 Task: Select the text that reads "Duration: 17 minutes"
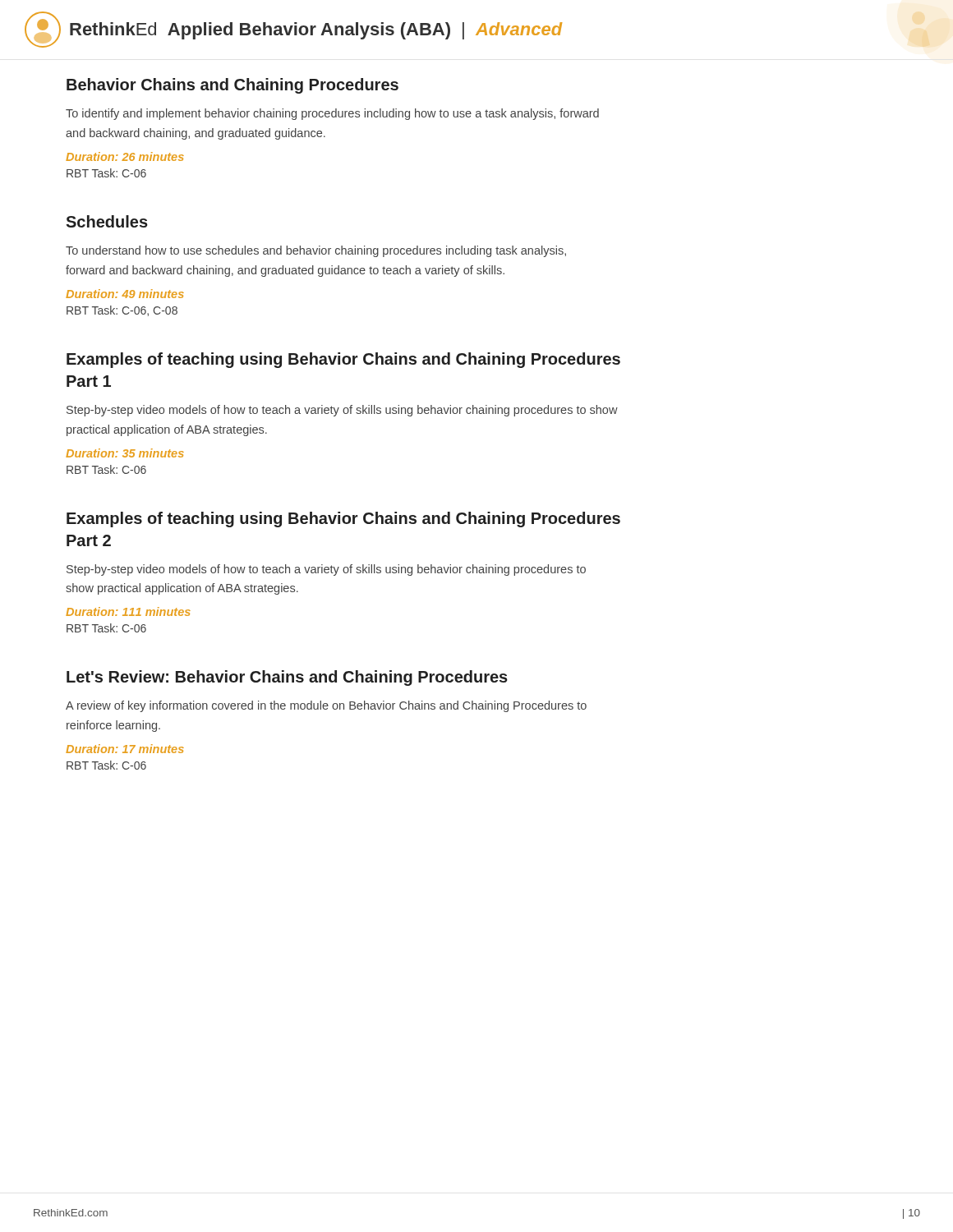click(125, 749)
